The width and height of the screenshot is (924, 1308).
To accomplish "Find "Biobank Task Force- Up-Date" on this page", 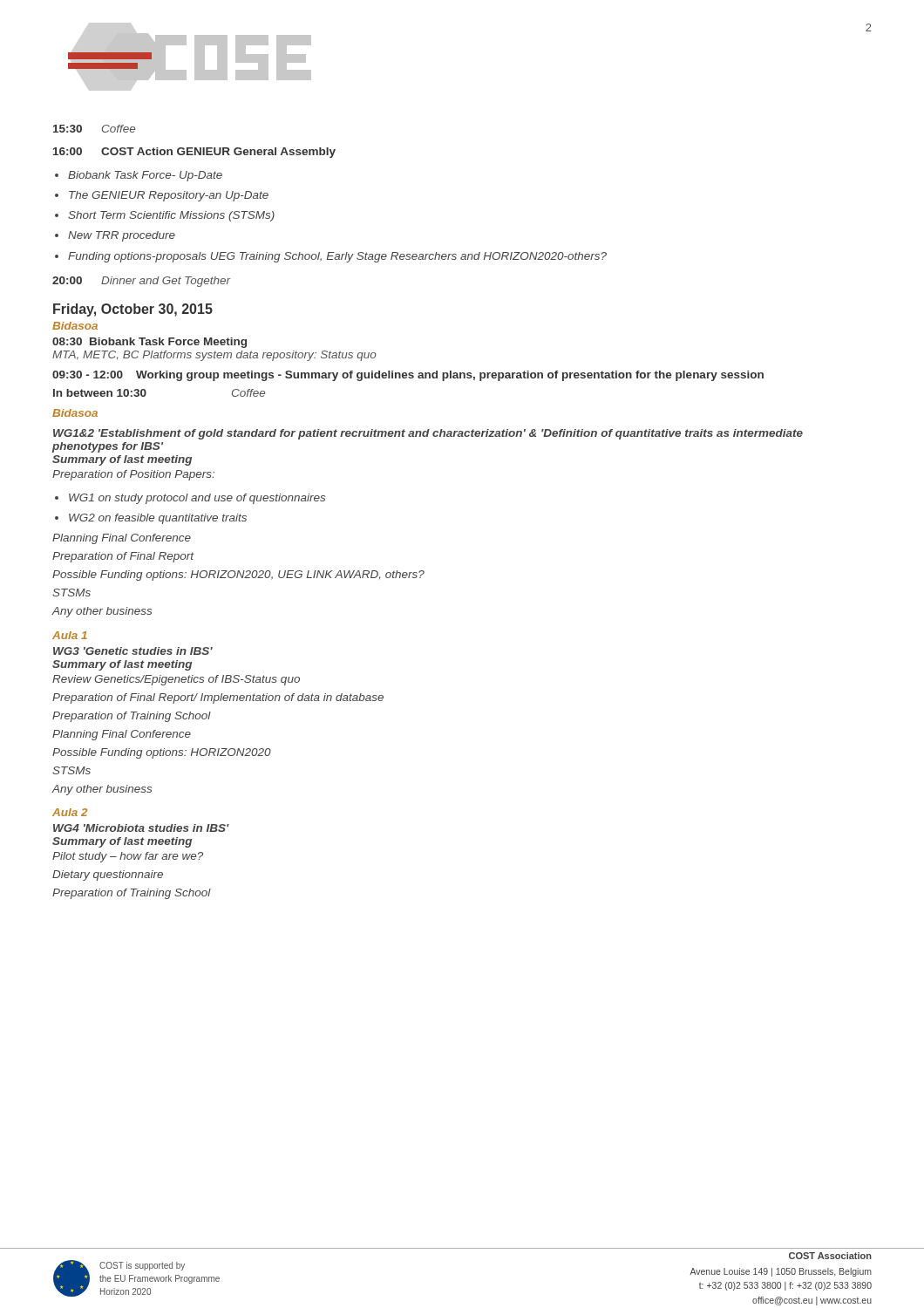I will click(x=145, y=176).
